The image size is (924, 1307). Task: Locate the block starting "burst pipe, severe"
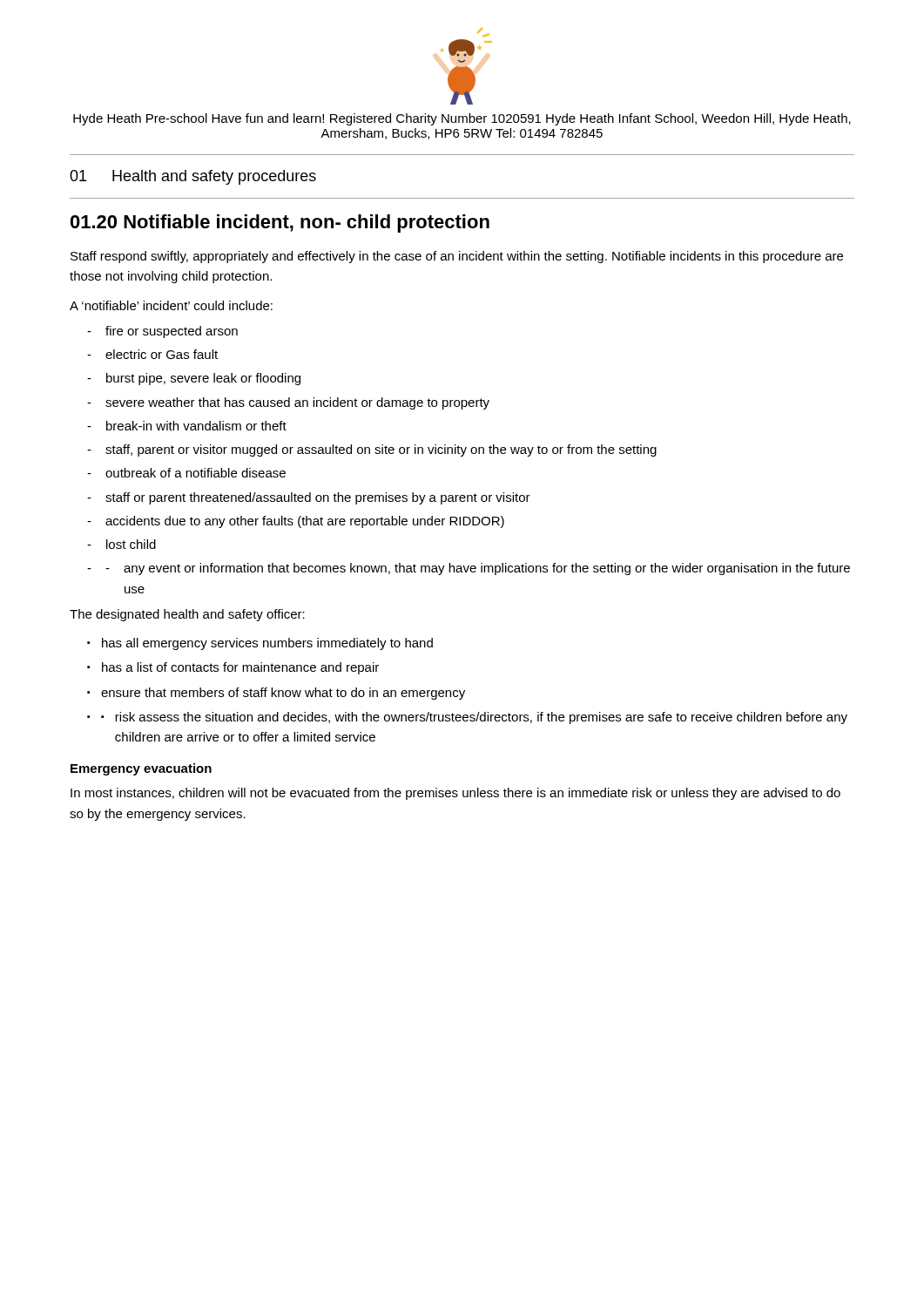(194, 379)
